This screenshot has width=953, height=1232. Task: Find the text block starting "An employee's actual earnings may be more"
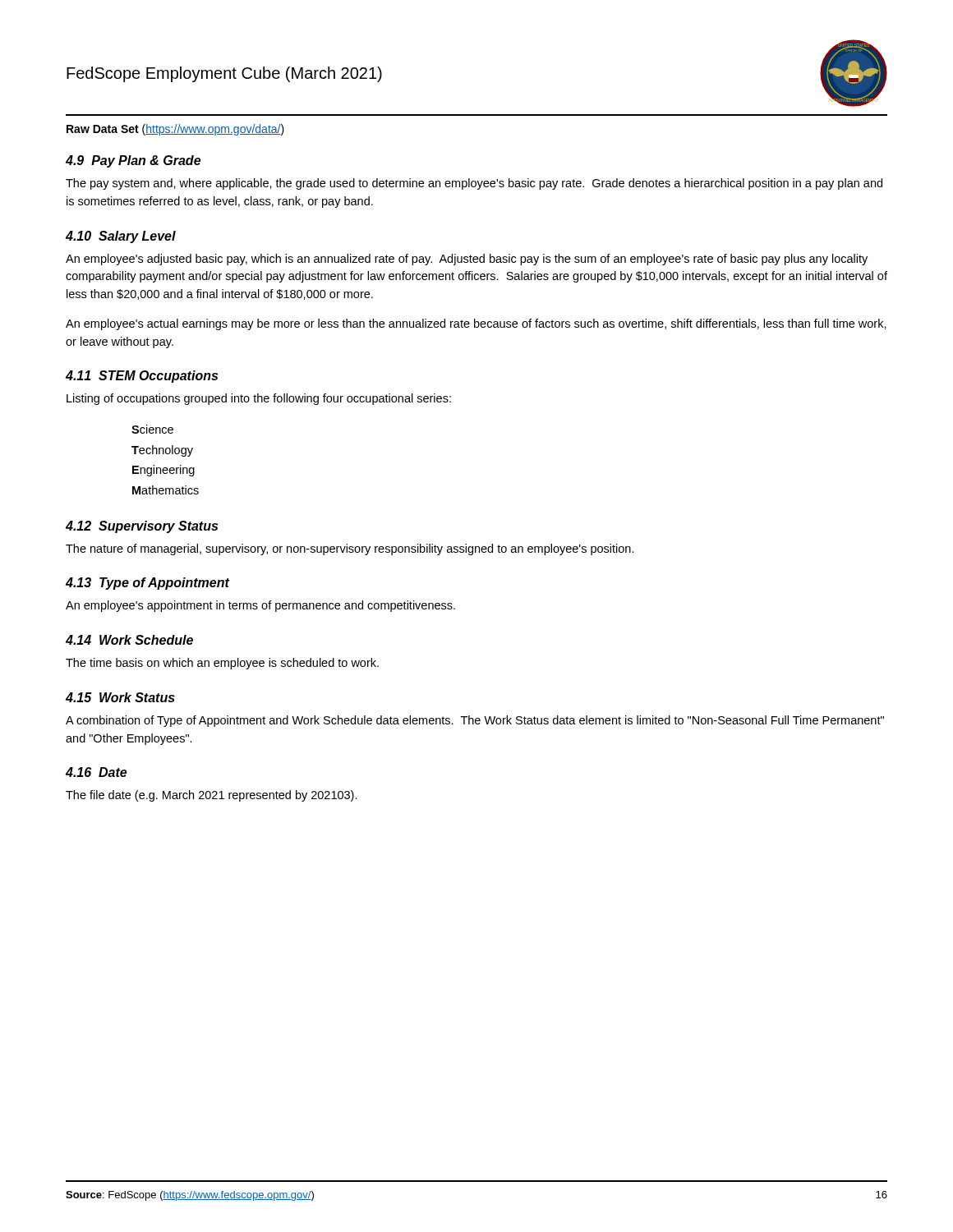[476, 332]
